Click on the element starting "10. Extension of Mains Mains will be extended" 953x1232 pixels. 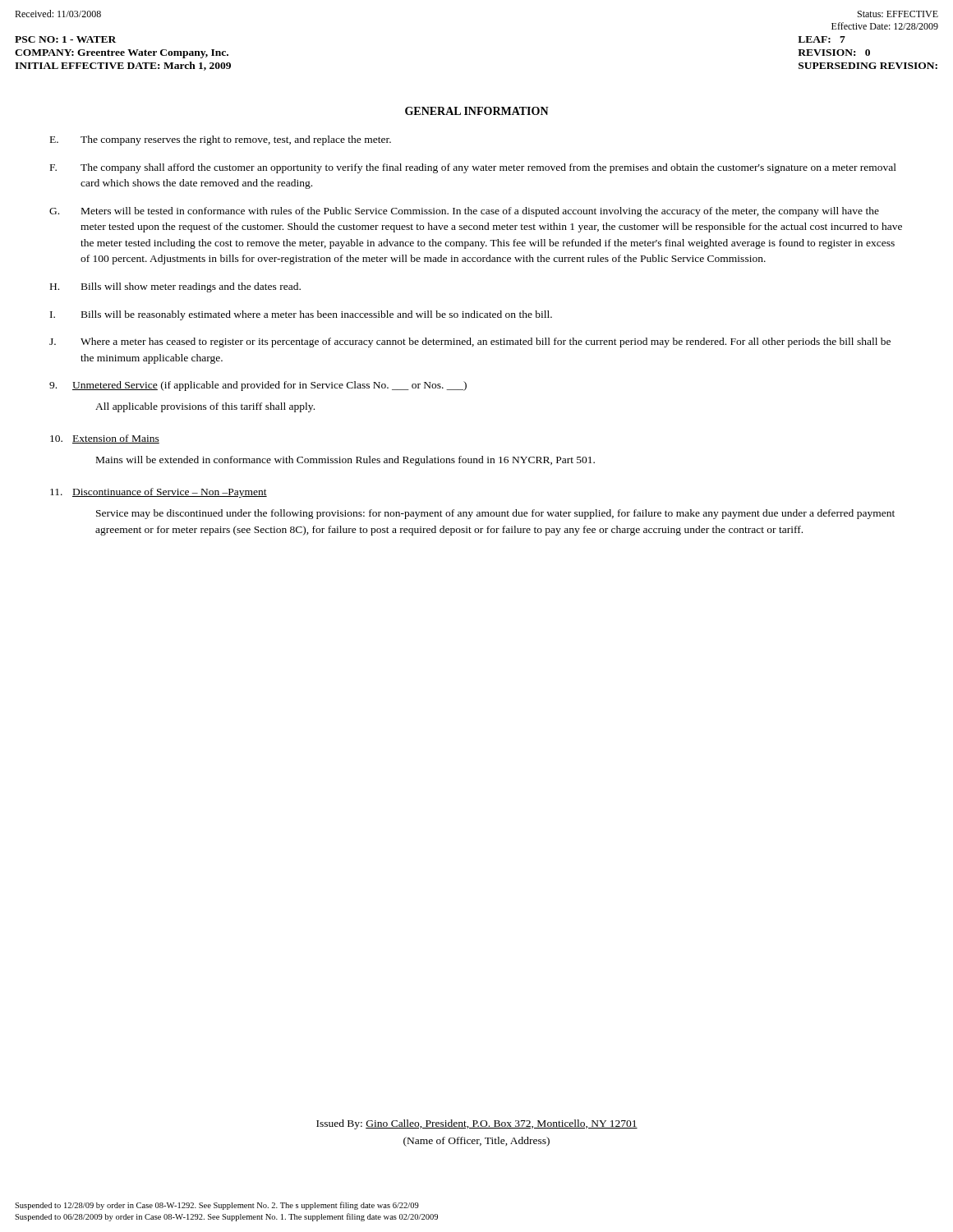click(476, 453)
